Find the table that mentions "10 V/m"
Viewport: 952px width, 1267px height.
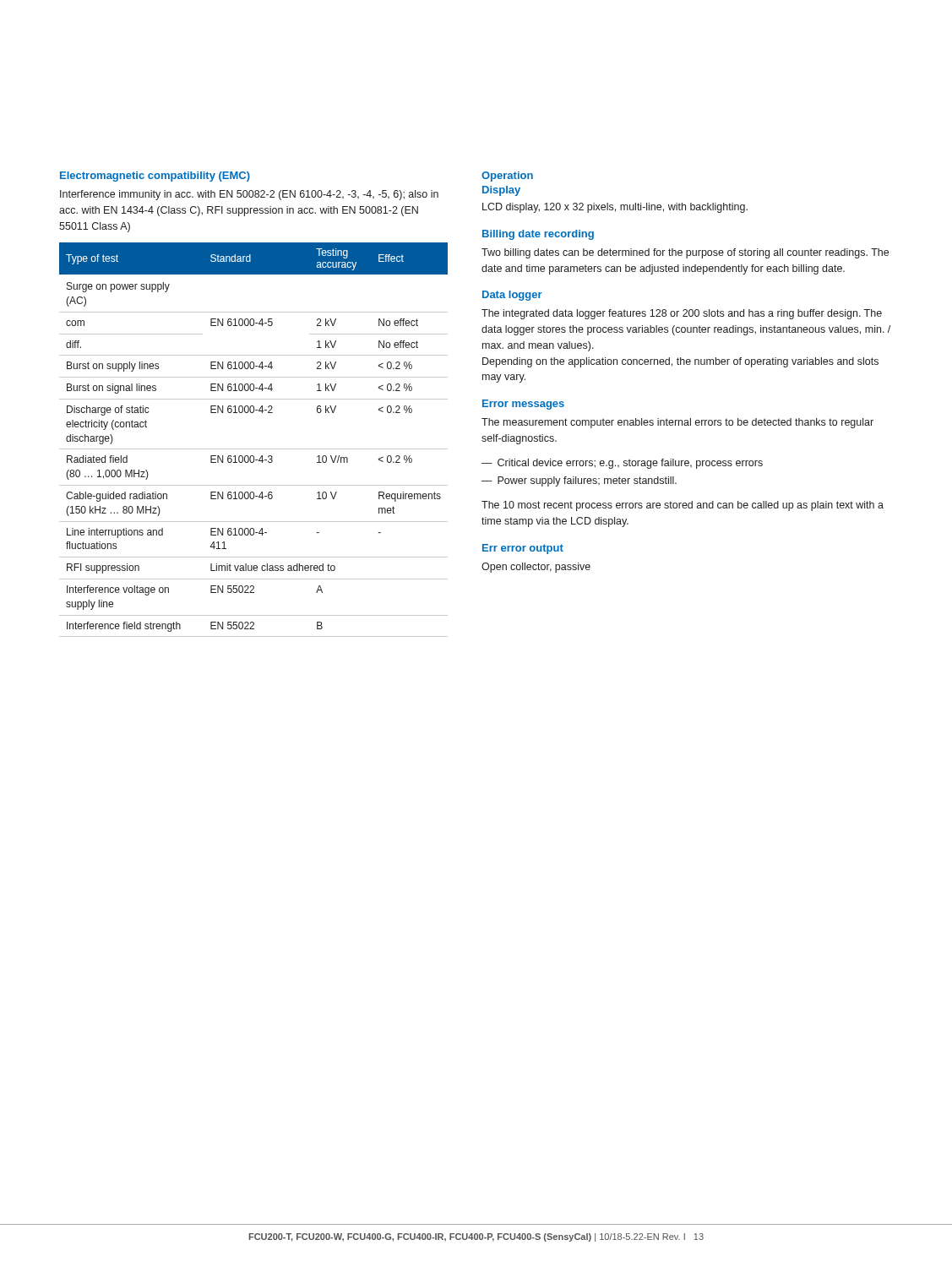pyautogui.click(x=253, y=440)
